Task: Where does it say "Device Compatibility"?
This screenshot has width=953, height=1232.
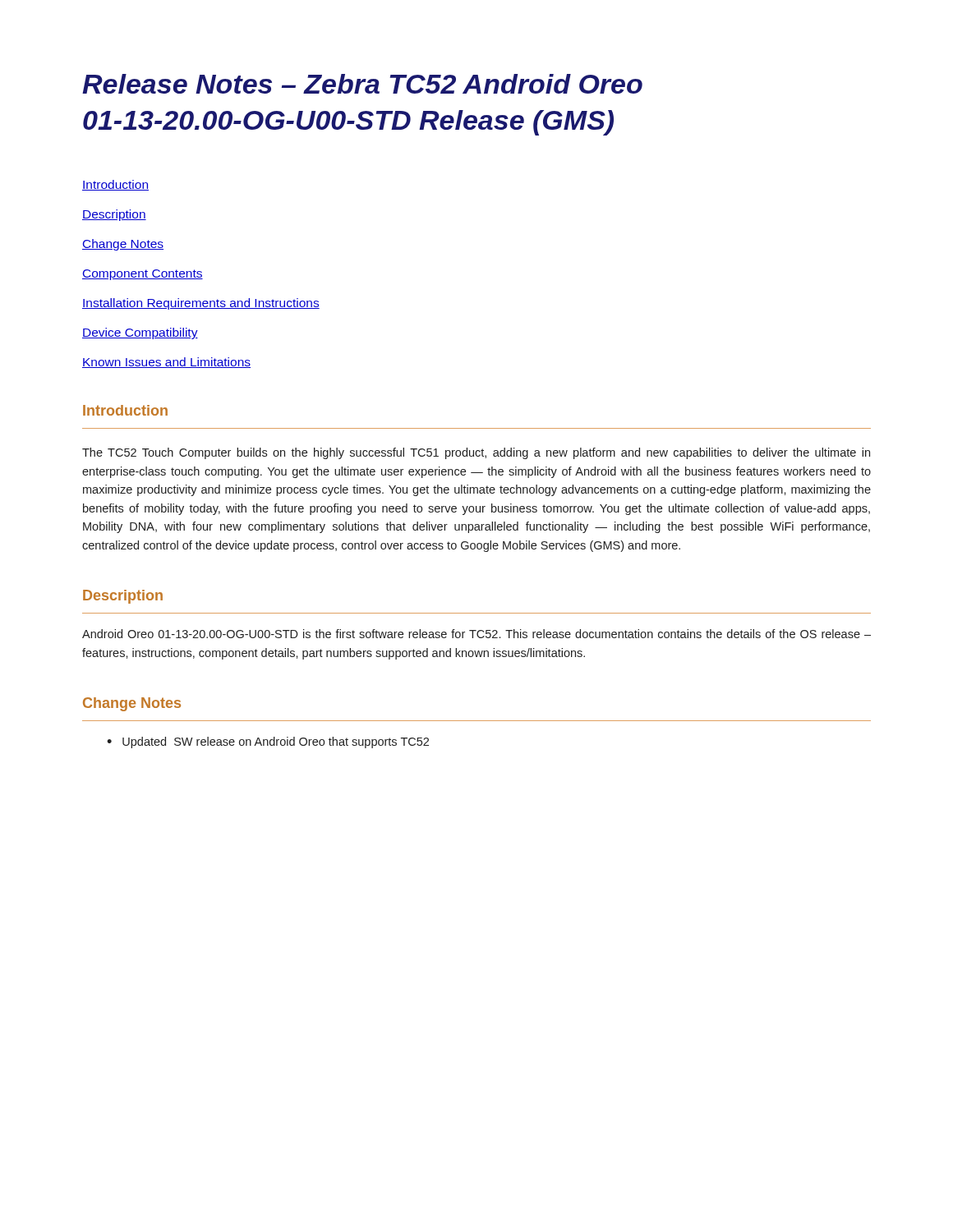Action: [x=140, y=333]
